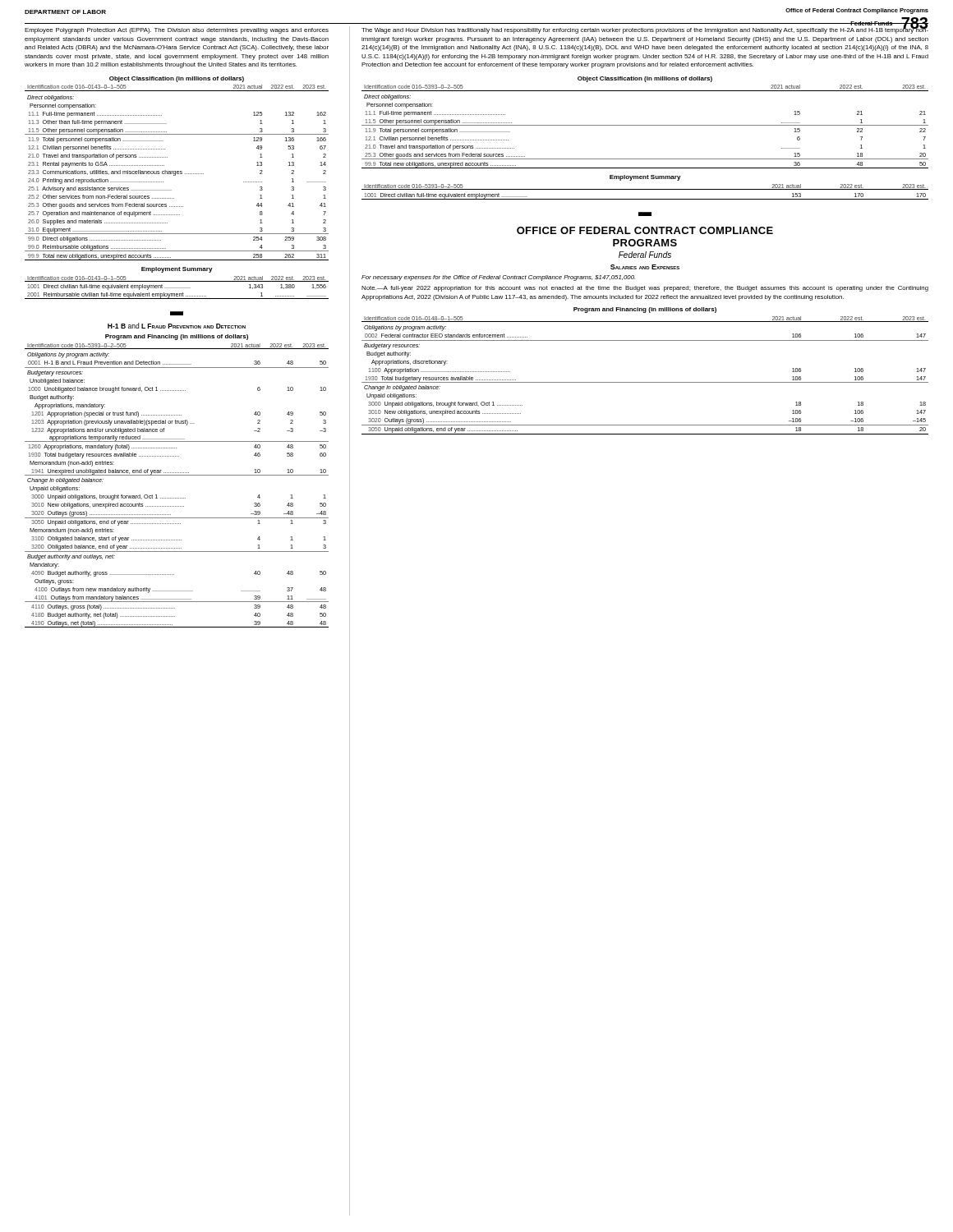Find the title on this page that starts "OFFICE OF FEDERAL CONTRACT"

point(645,237)
